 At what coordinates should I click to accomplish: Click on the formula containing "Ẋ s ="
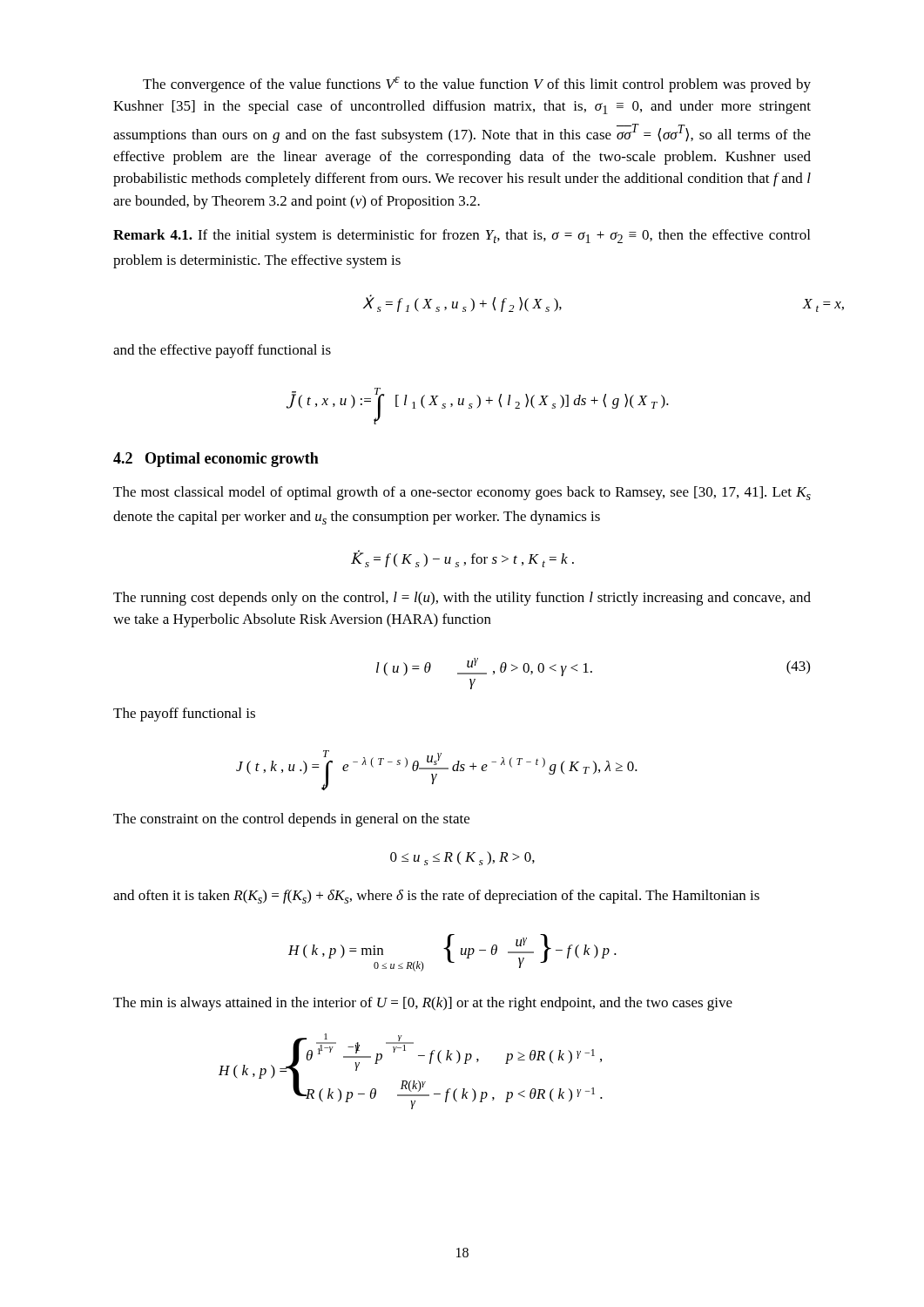tap(462, 305)
